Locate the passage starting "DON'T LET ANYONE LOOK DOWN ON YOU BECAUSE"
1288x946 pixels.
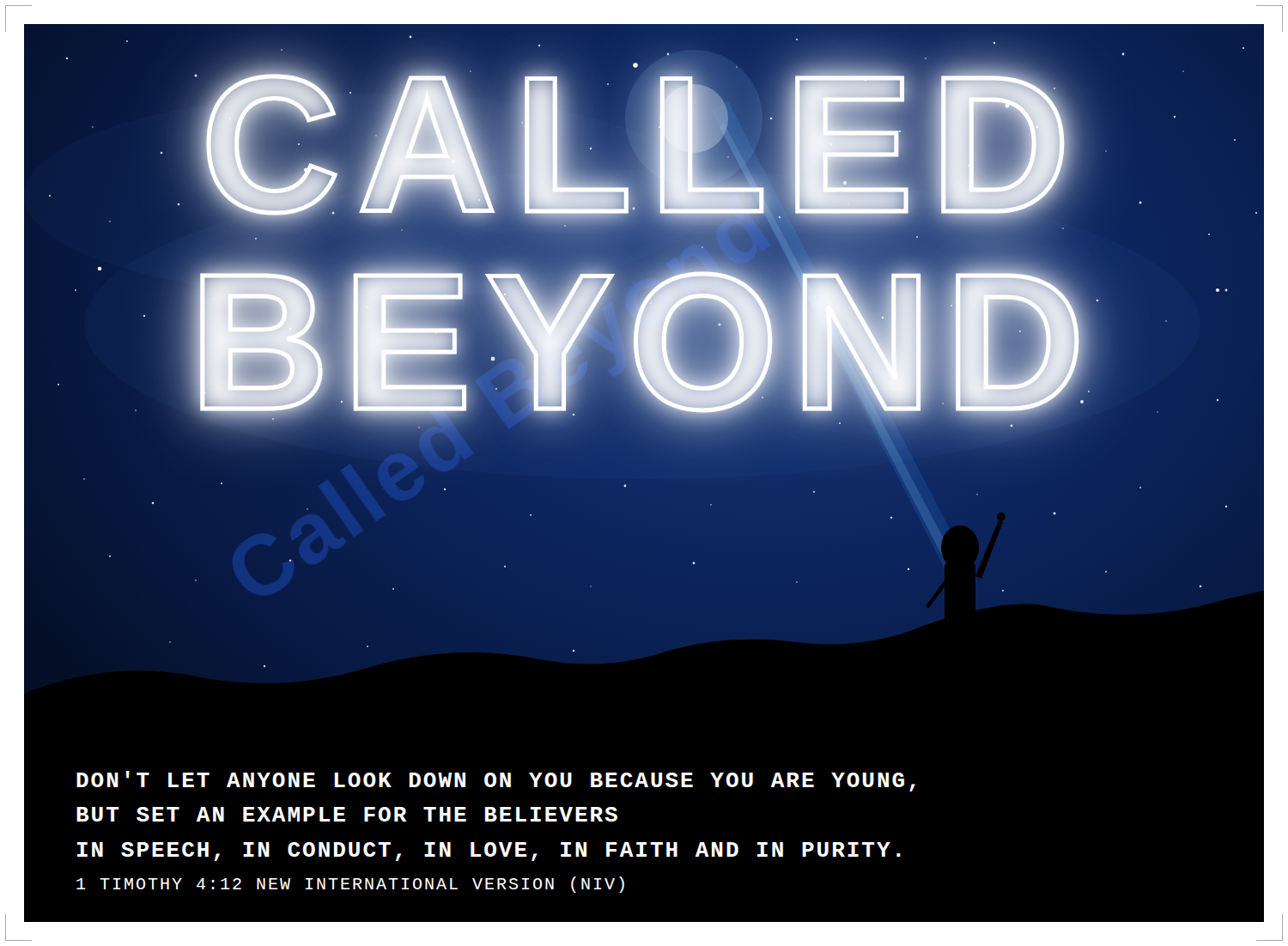tap(499, 816)
